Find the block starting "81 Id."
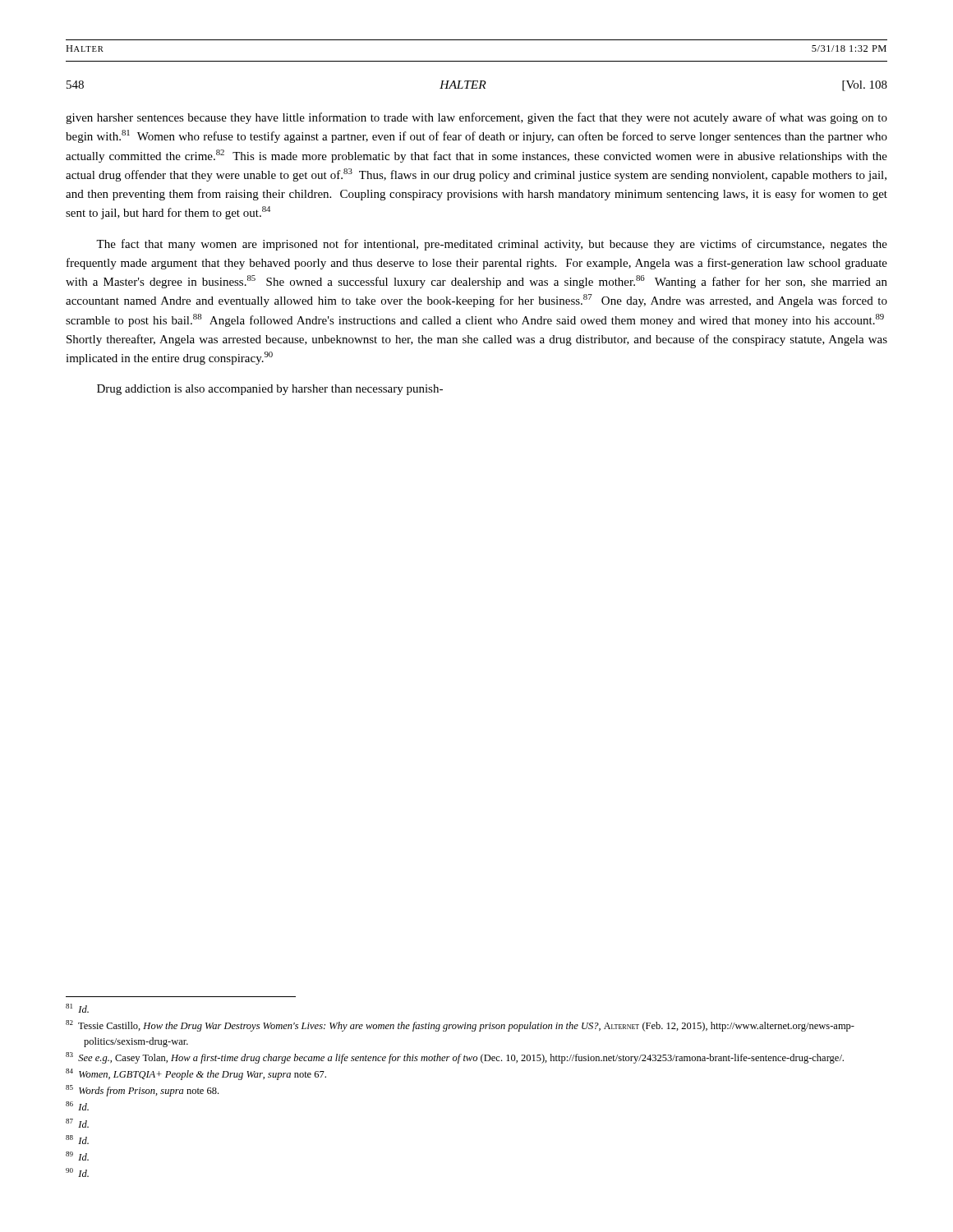Viewport: 953px width, 1232px height. point(78,1009)
